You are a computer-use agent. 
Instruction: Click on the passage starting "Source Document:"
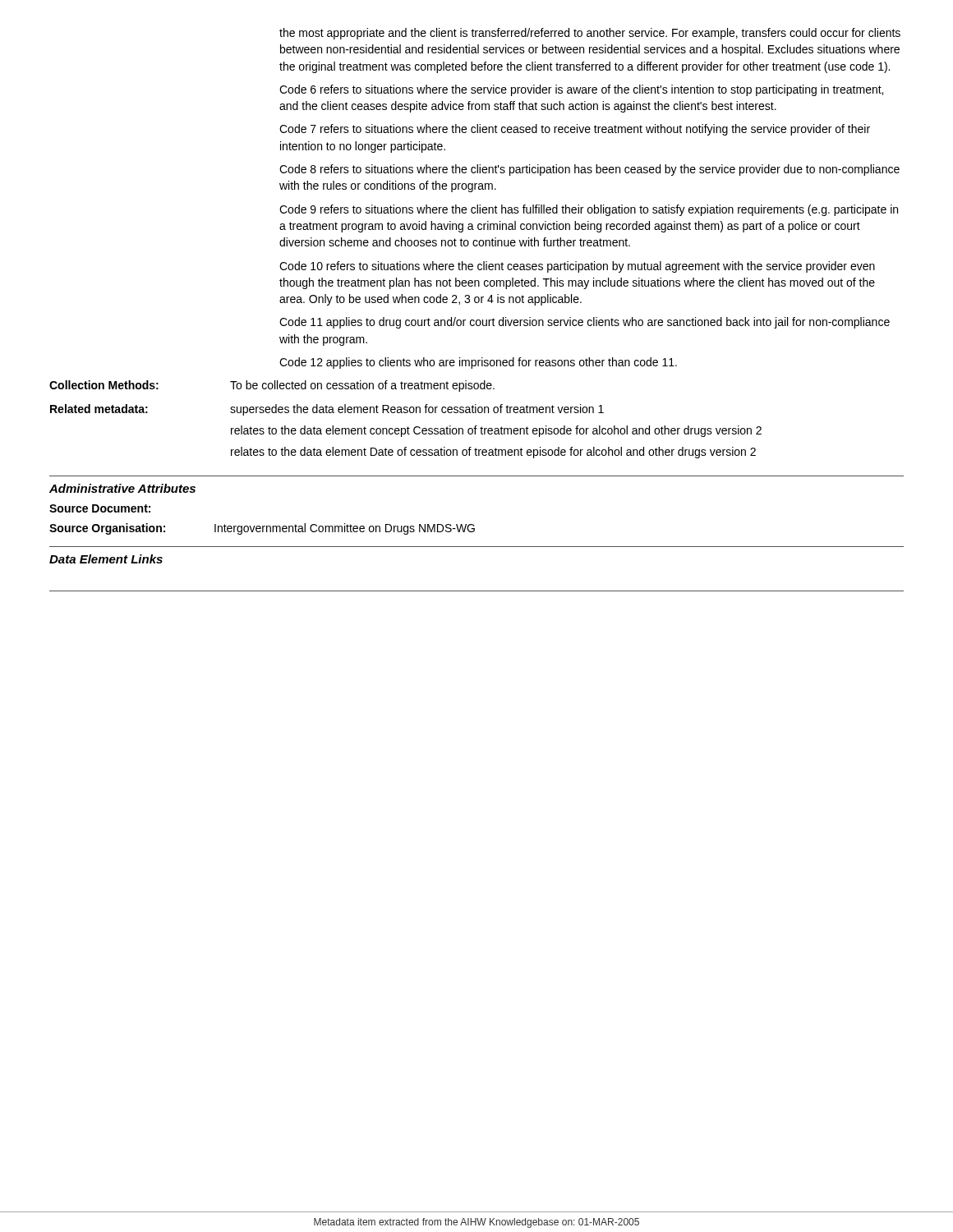click(x=100, y=508)
